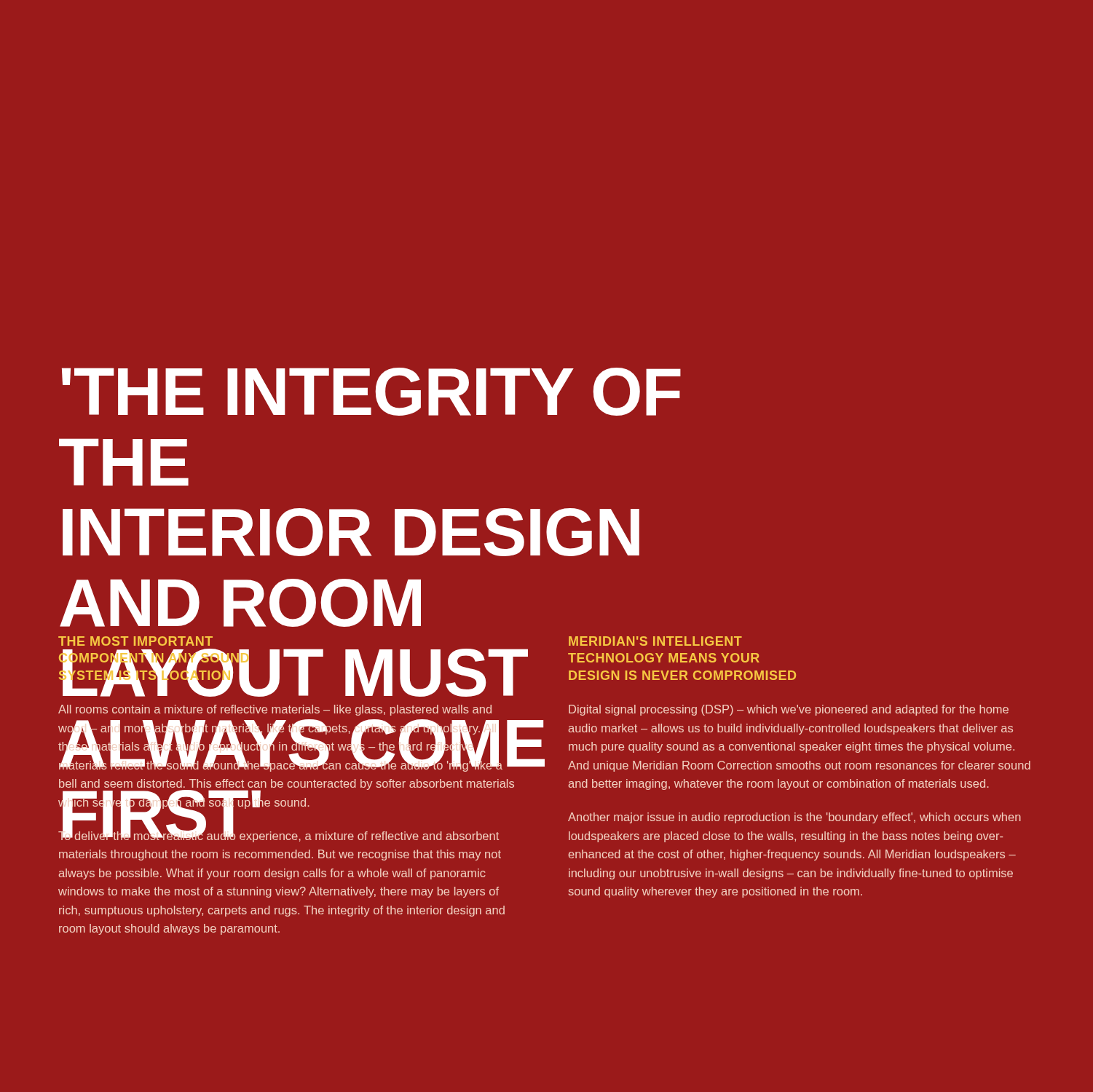Find the element starting "Meridian's IntelligentTechnology Means YourDesign is"
This screenshot has width=1093, height=1092.
[683, 658]
